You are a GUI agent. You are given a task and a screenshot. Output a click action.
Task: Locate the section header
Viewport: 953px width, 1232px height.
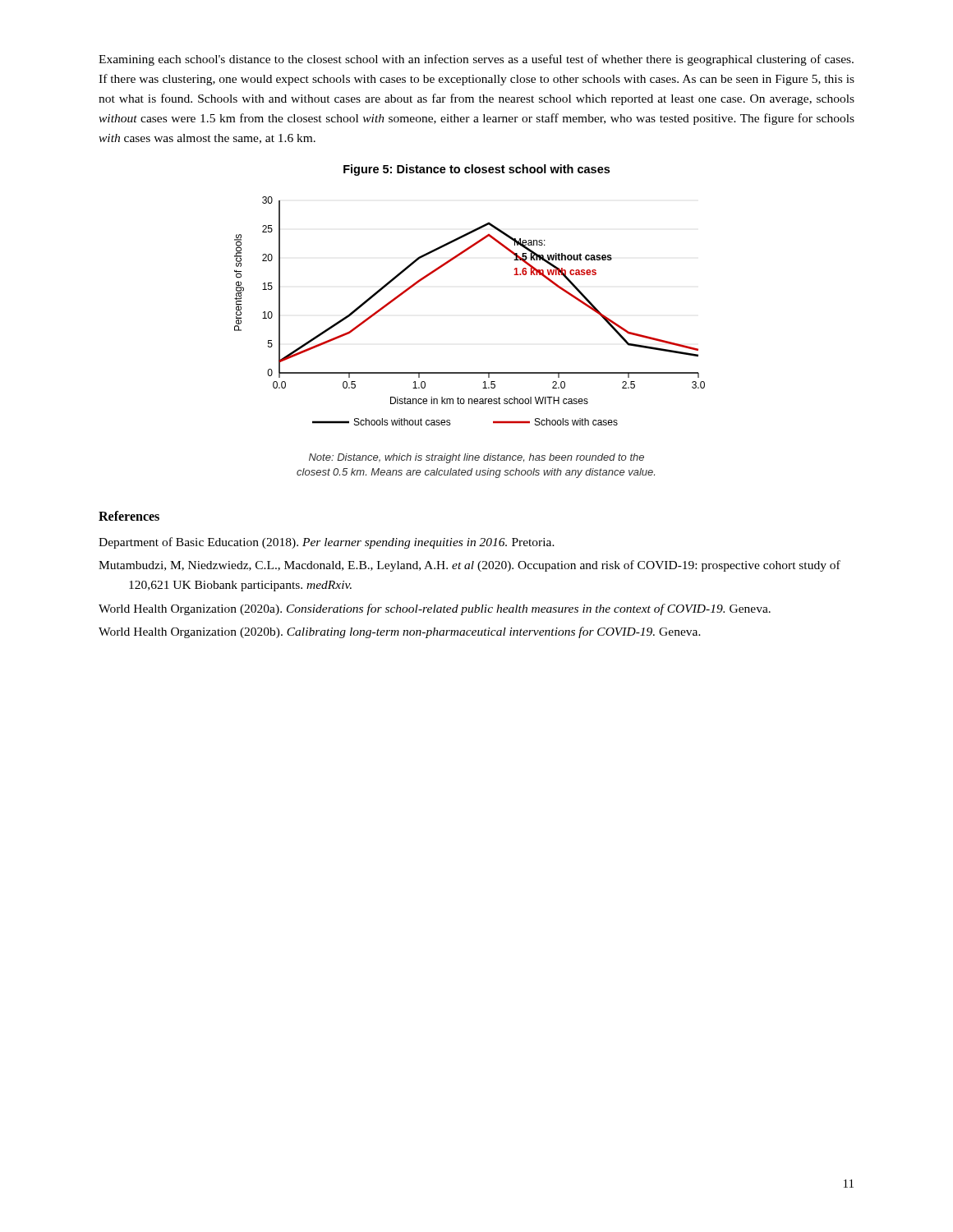pyautogui.click(x=129, y=517)
